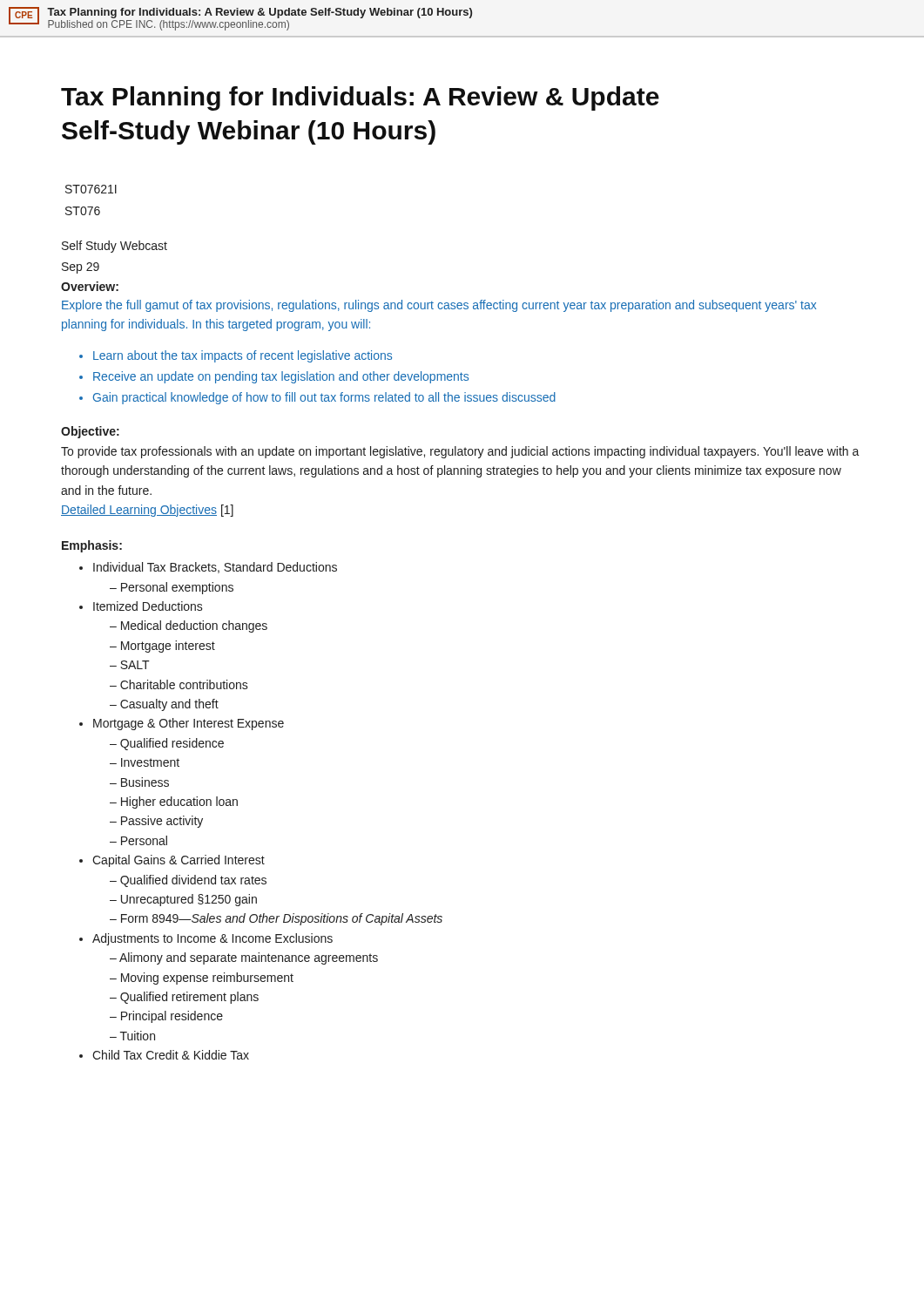
Task: Locate the element starting "To provide tax"
Action: pos(460,480)
